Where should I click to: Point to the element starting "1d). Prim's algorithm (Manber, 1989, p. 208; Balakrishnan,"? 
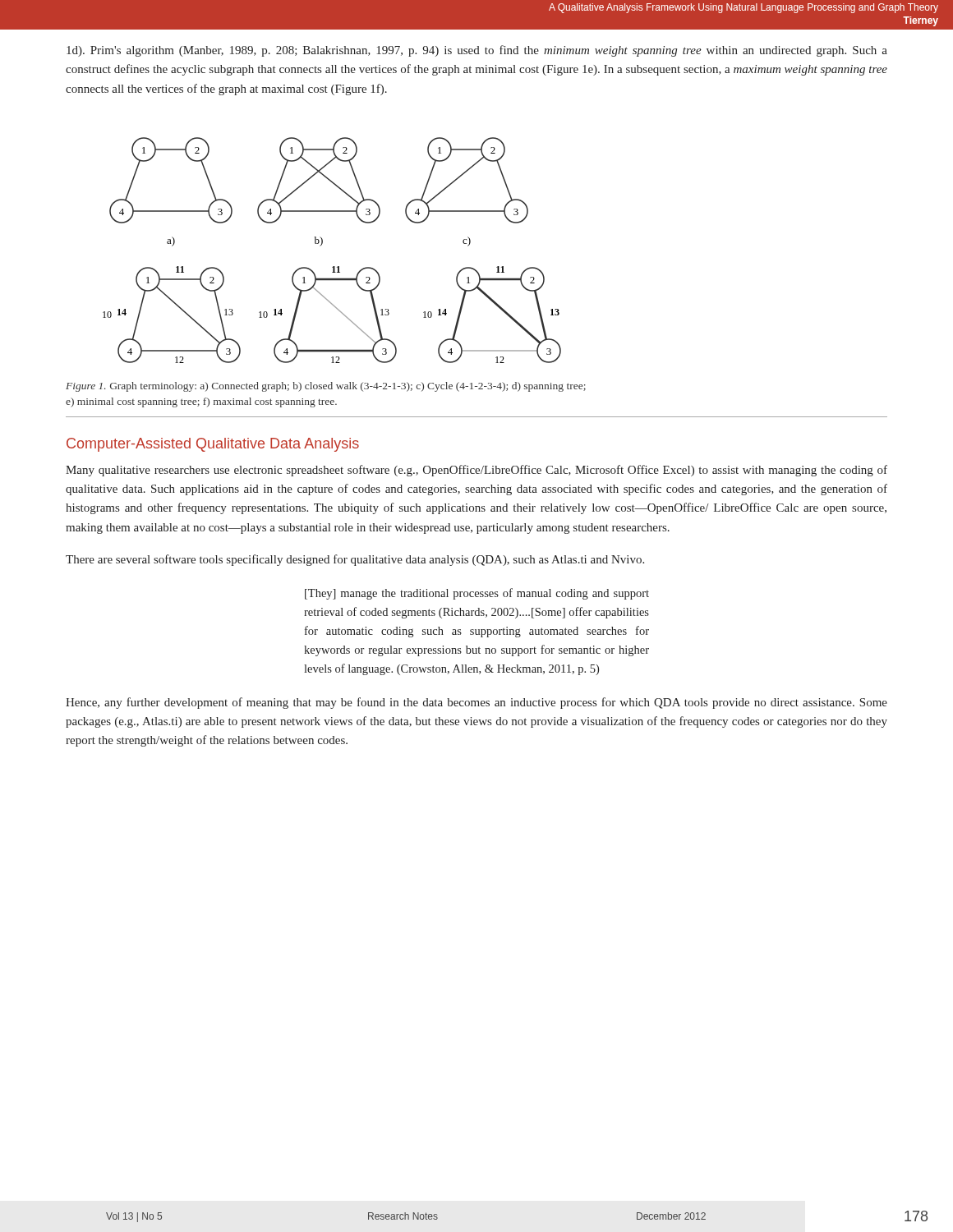pos(476,69)
